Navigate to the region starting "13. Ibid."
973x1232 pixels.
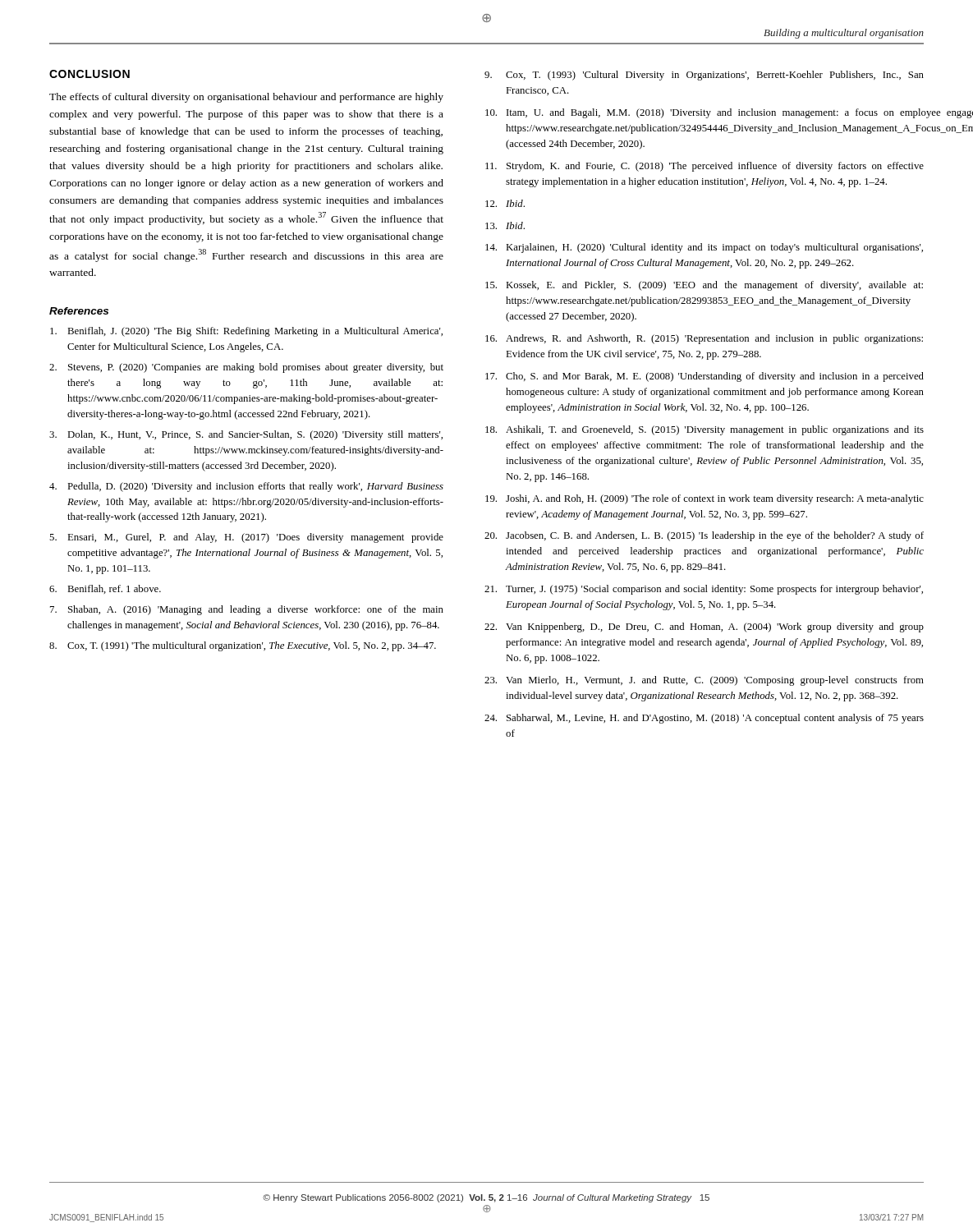pyautogui.click(x=505, y=225)
